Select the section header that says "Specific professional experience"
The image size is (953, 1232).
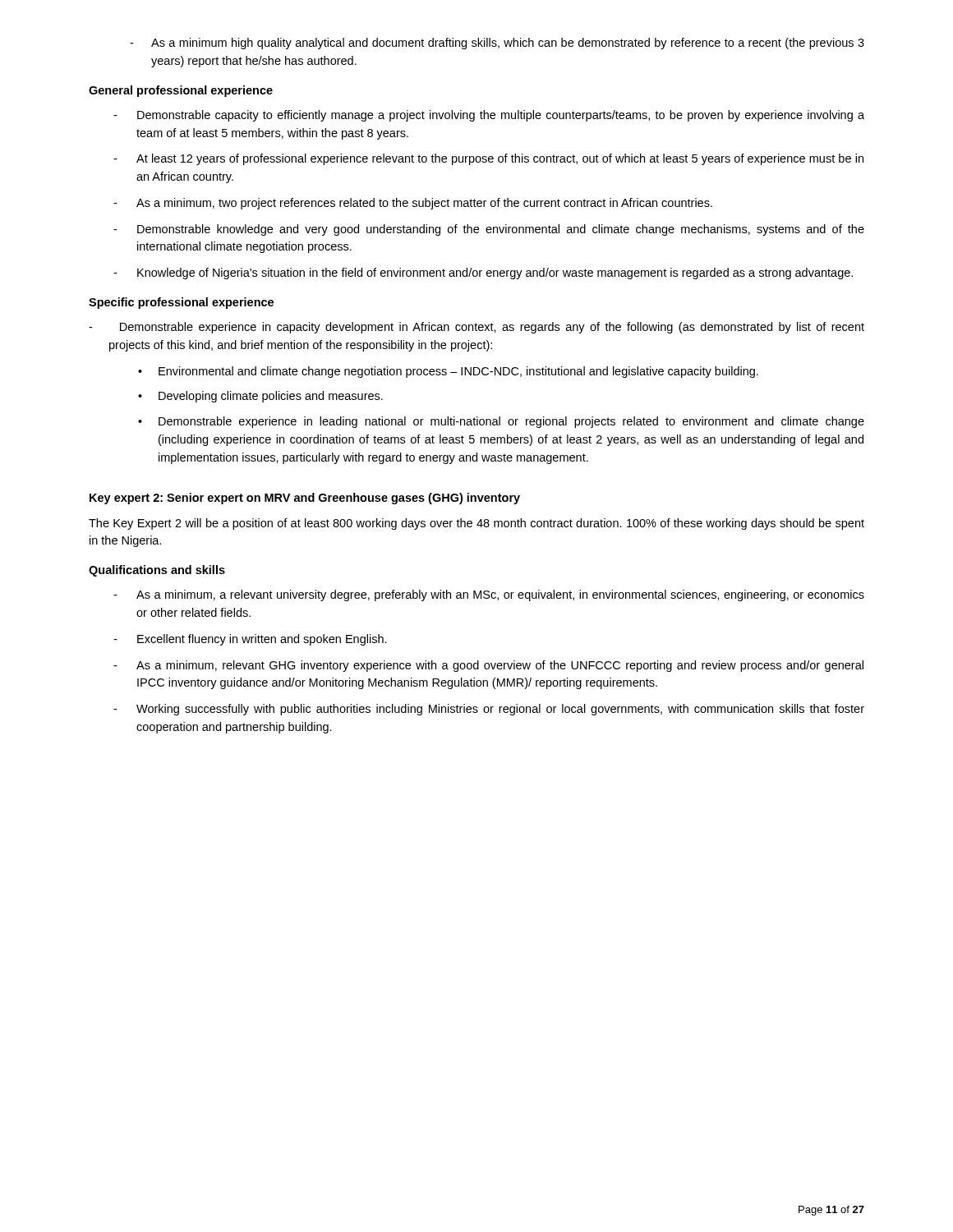(x=181, y=302)
